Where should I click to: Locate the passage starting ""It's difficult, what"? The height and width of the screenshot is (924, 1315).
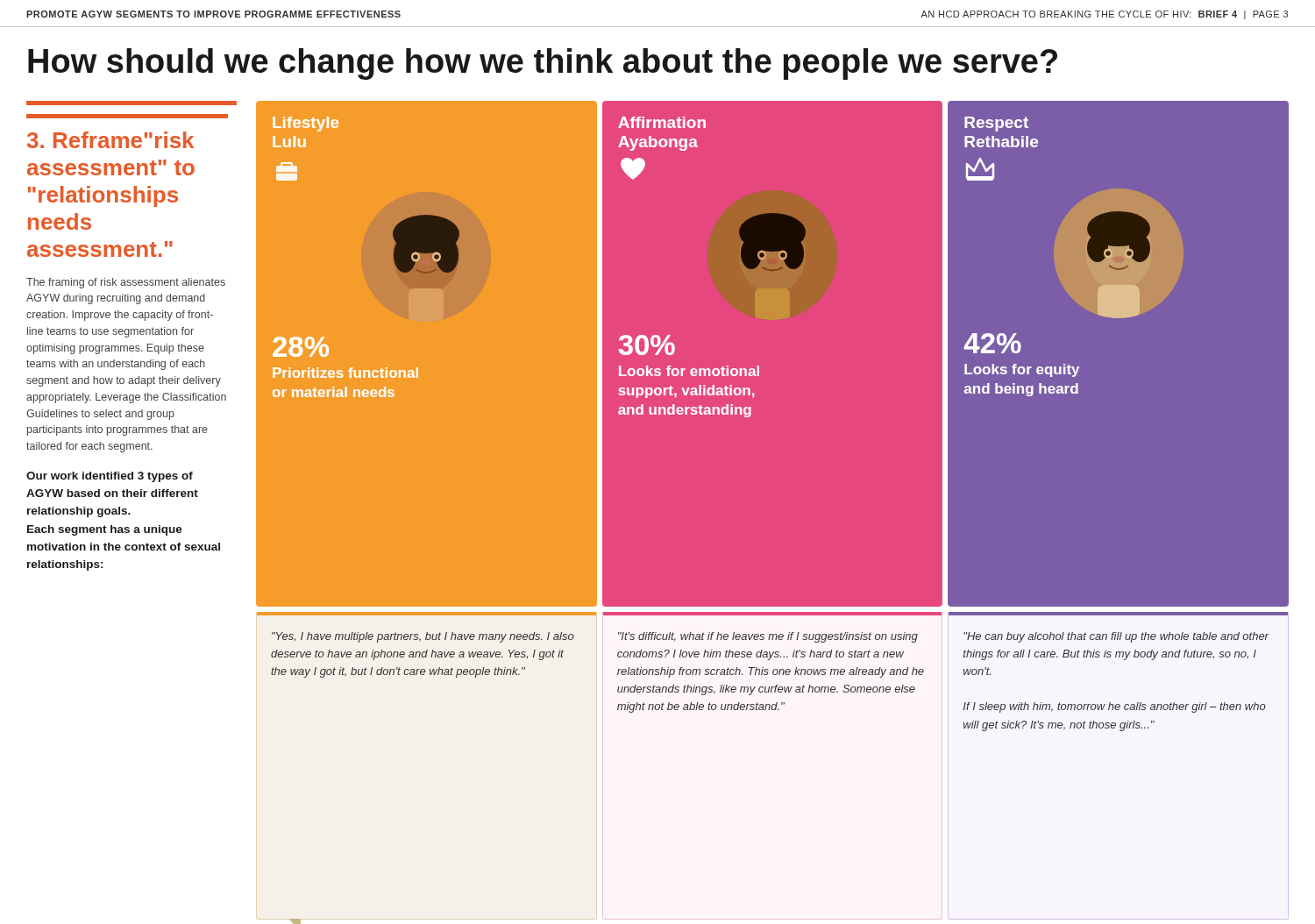(x=770, y=671)
